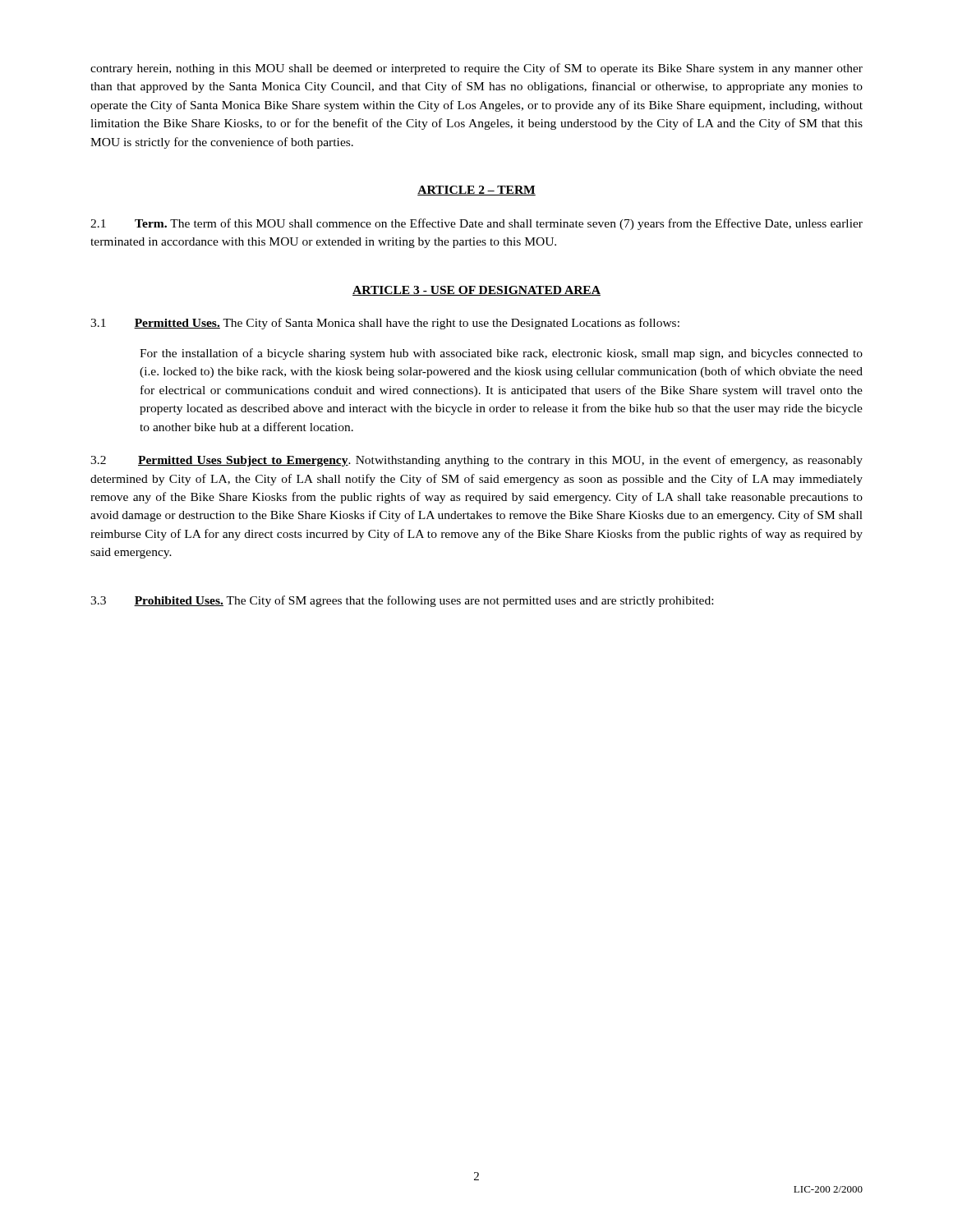This screenshot has width=953, height=1232.
Task: Click on the text block that reads "contrary herein, nothing"
Action: pyautogui.click(x=476, y=105)
